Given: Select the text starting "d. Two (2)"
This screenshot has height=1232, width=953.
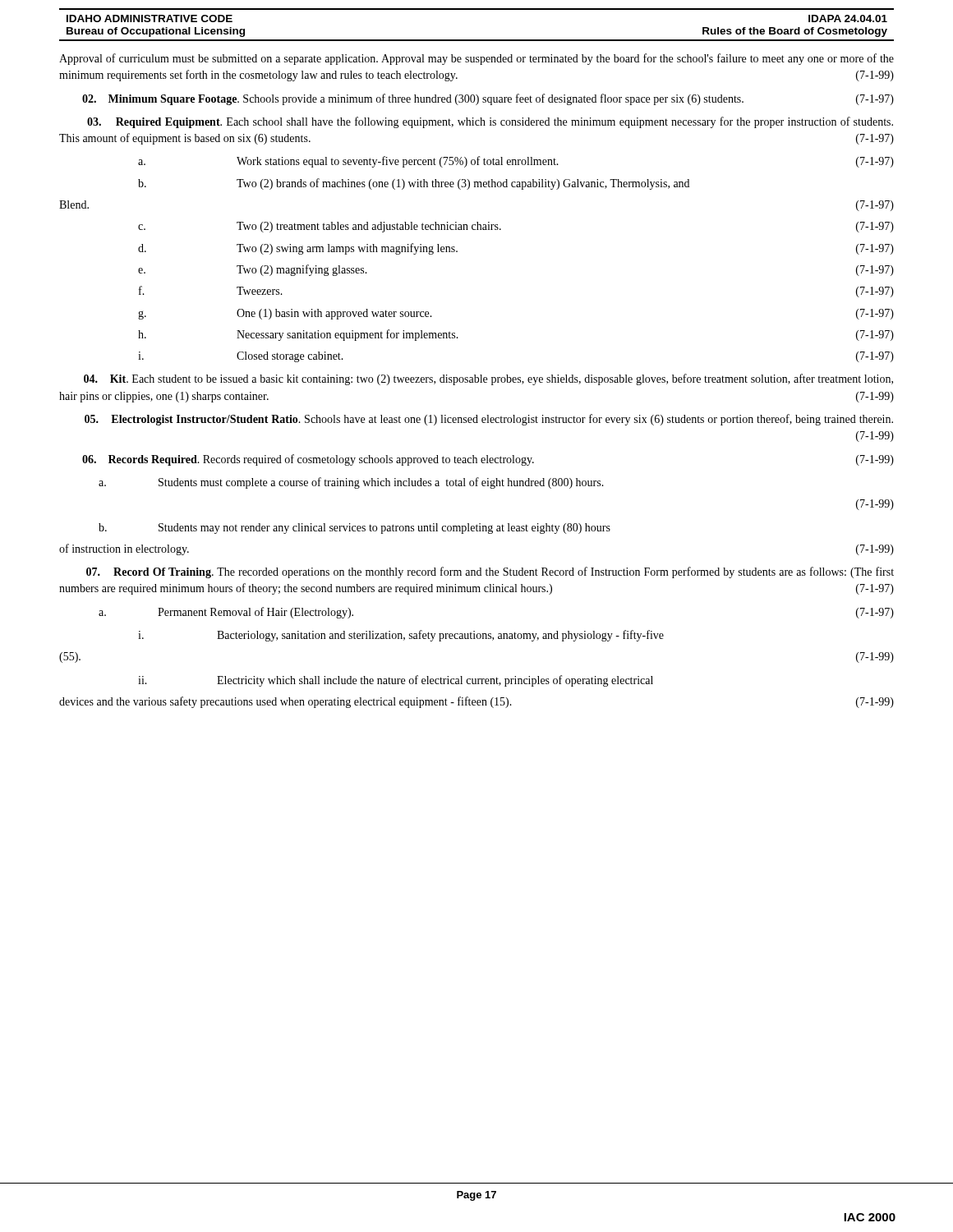Looking at the screenshot, I should point(139,248).
